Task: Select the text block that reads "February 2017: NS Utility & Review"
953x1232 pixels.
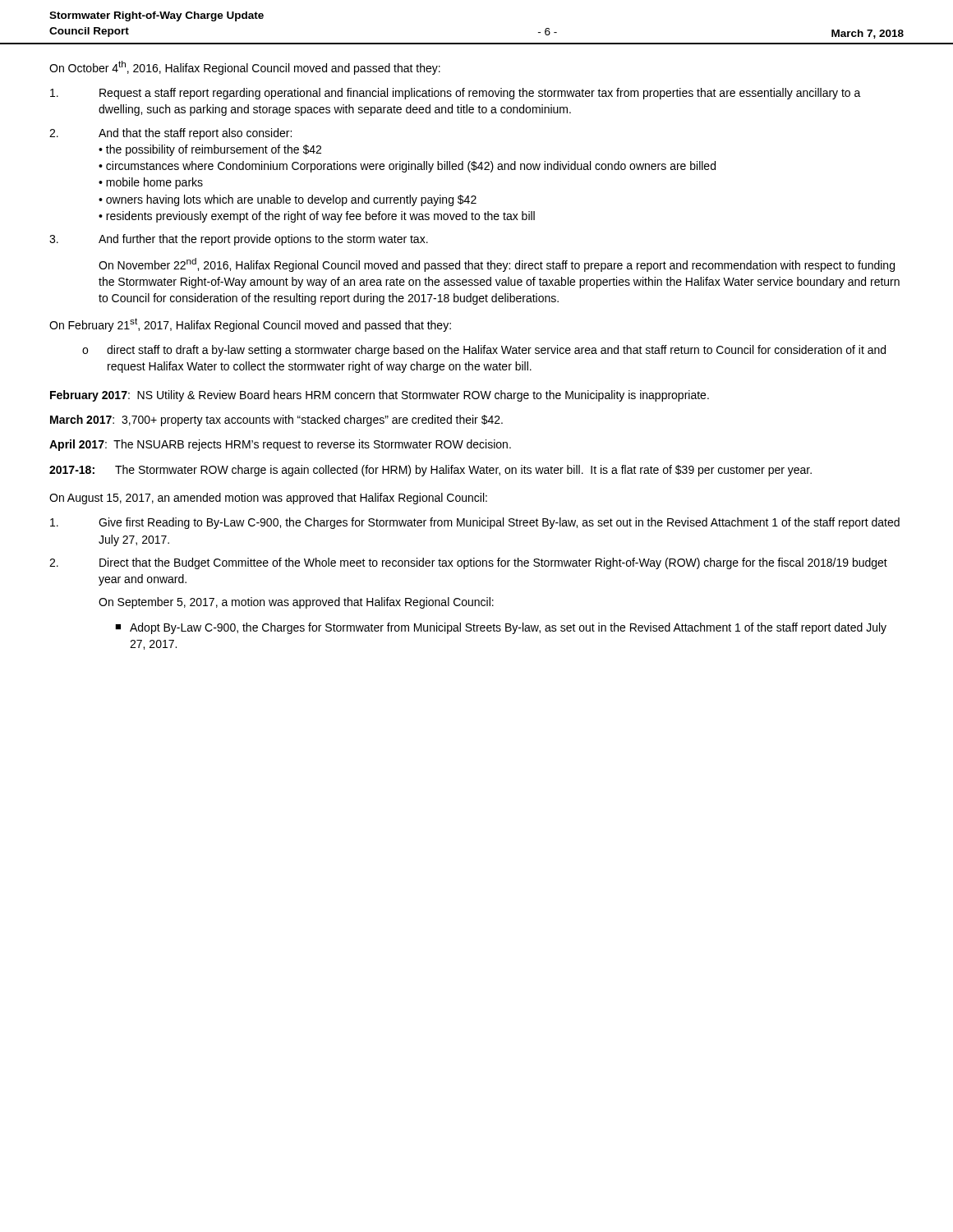Action: click(379, 395)
